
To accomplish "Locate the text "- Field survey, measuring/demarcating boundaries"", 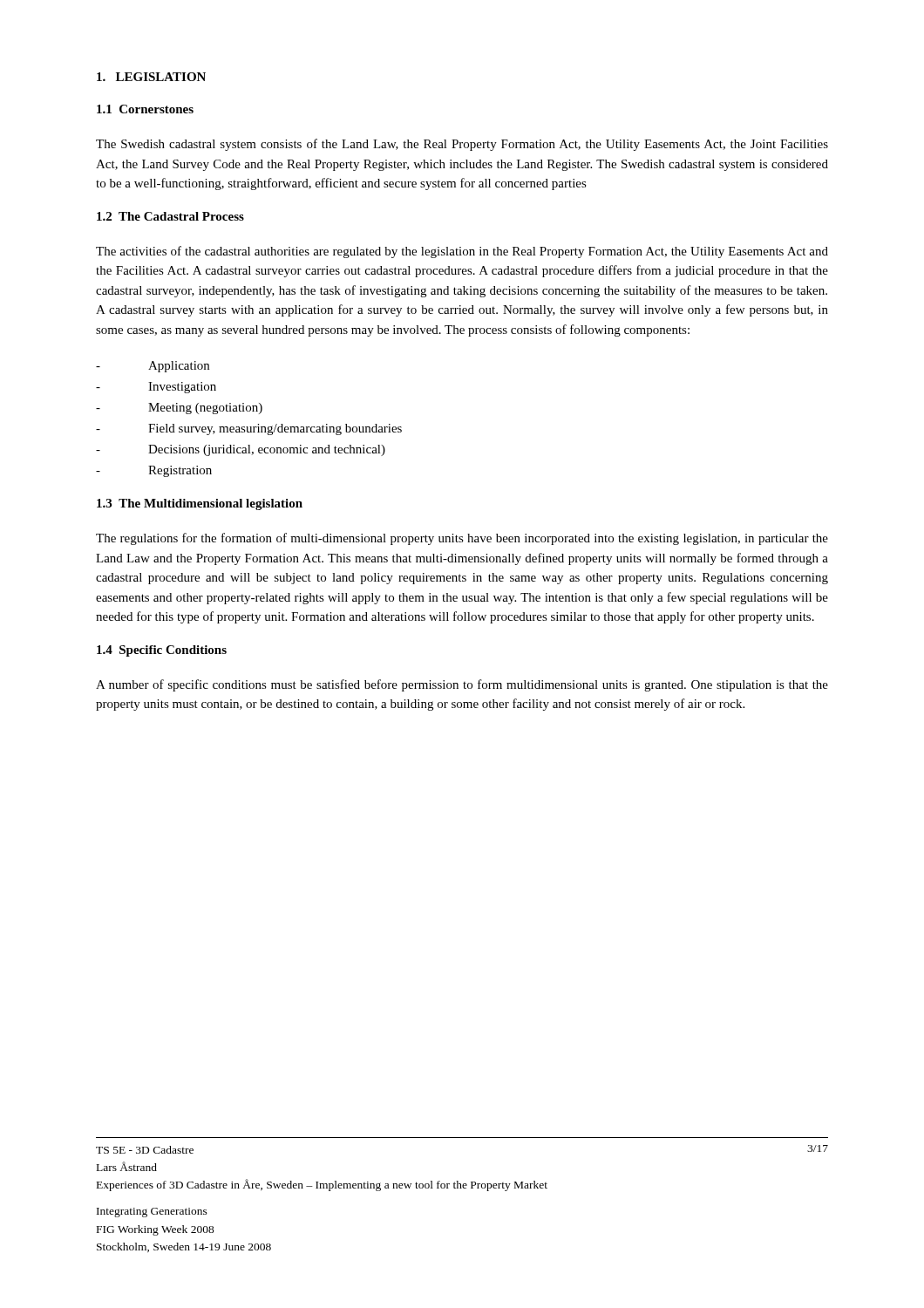I will [x=249, y=429].
